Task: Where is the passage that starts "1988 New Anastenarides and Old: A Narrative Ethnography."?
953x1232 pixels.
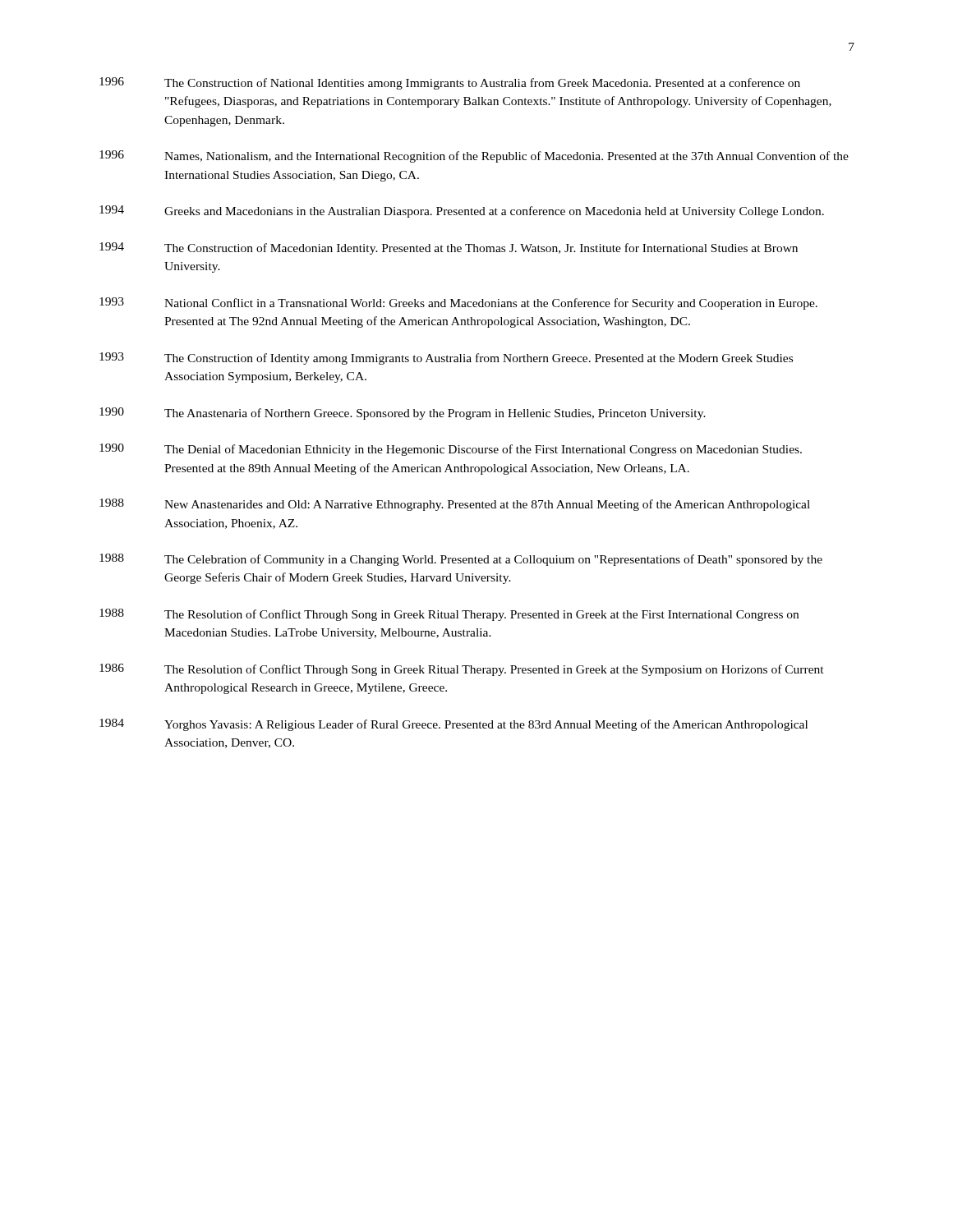Action: click(476, 514)
